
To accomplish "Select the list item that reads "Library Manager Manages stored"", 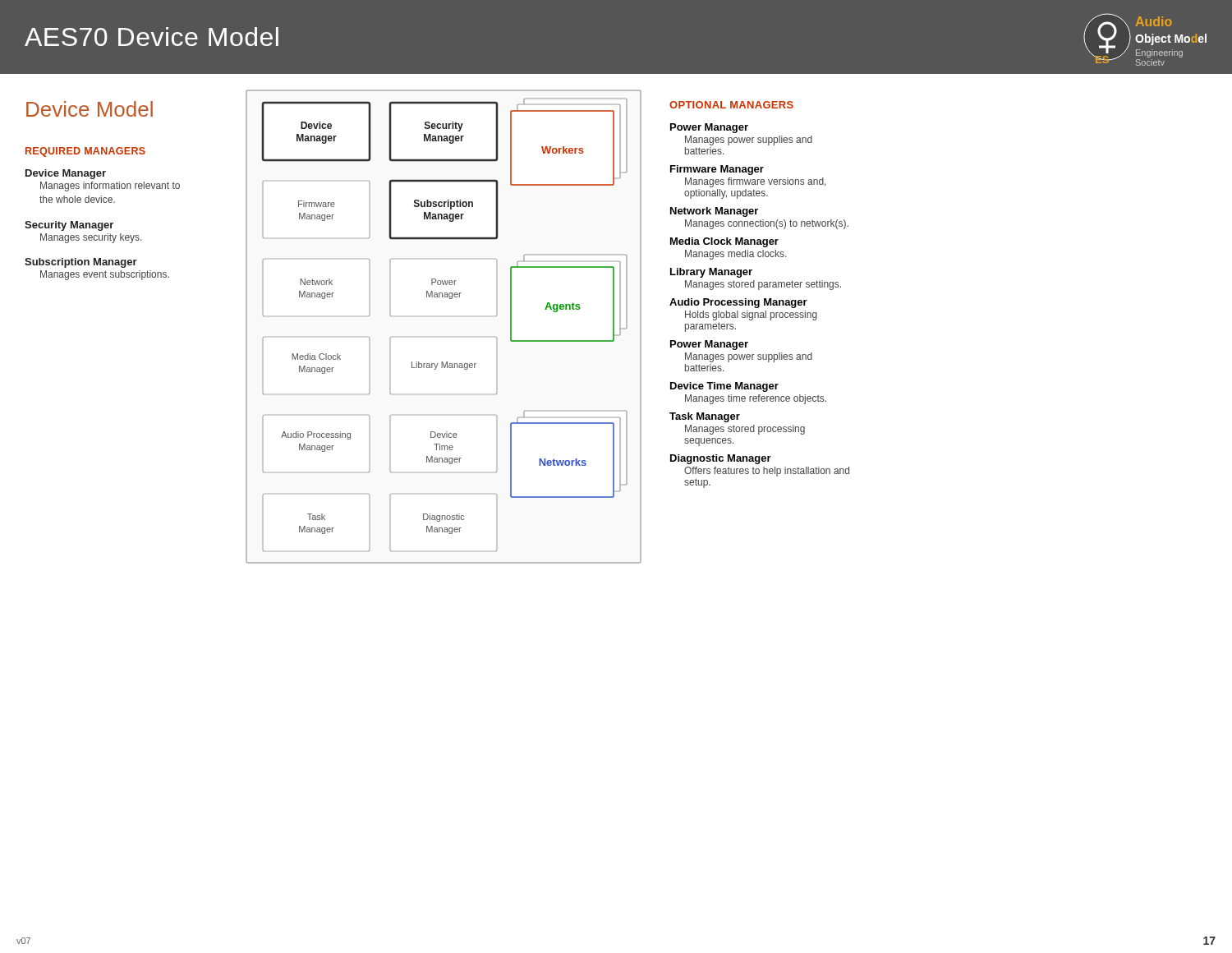I will (x=711, y=273).
